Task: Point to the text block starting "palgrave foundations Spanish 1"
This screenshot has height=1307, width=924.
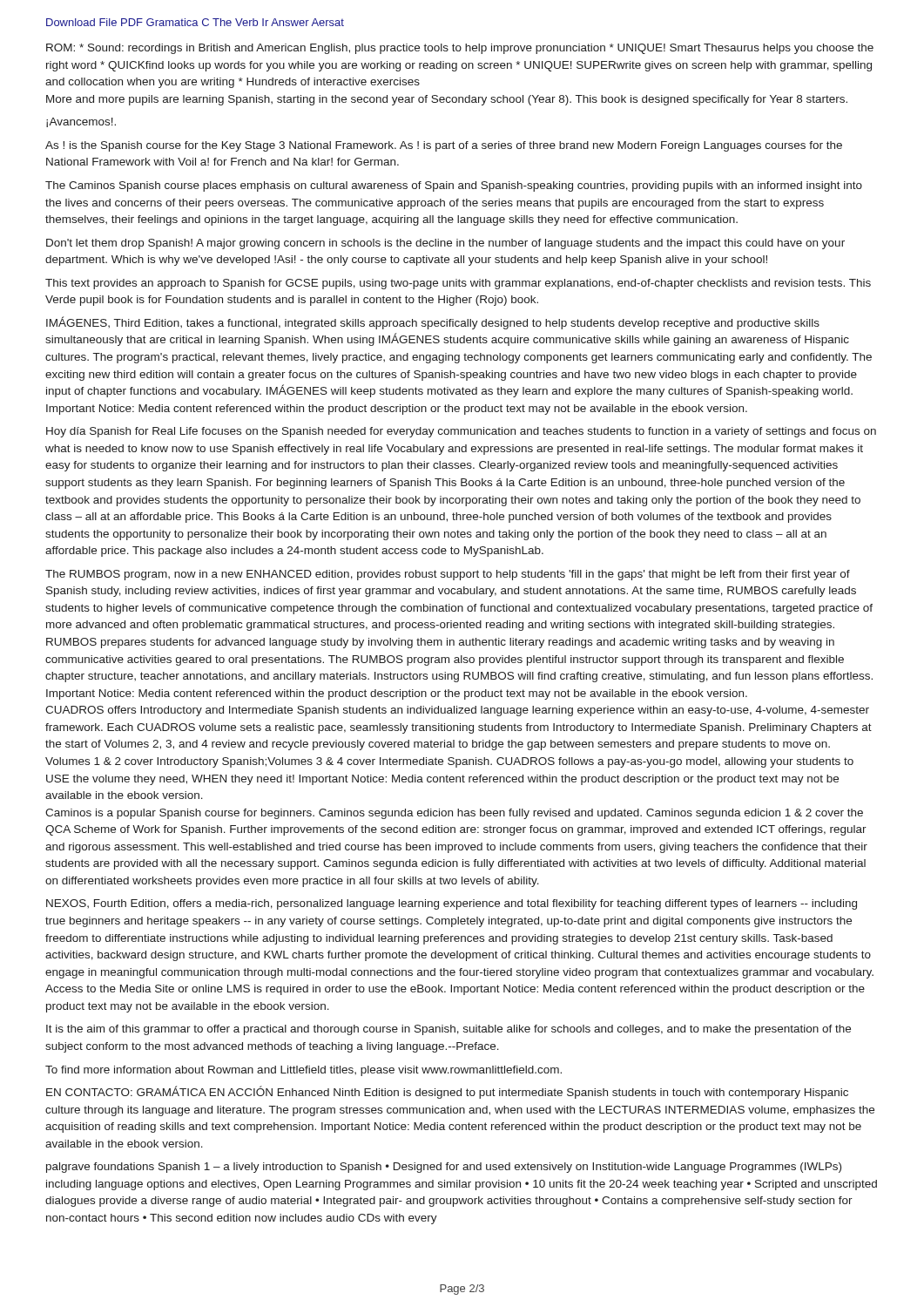Action: pyautogui.click(x=461, y=1192)
